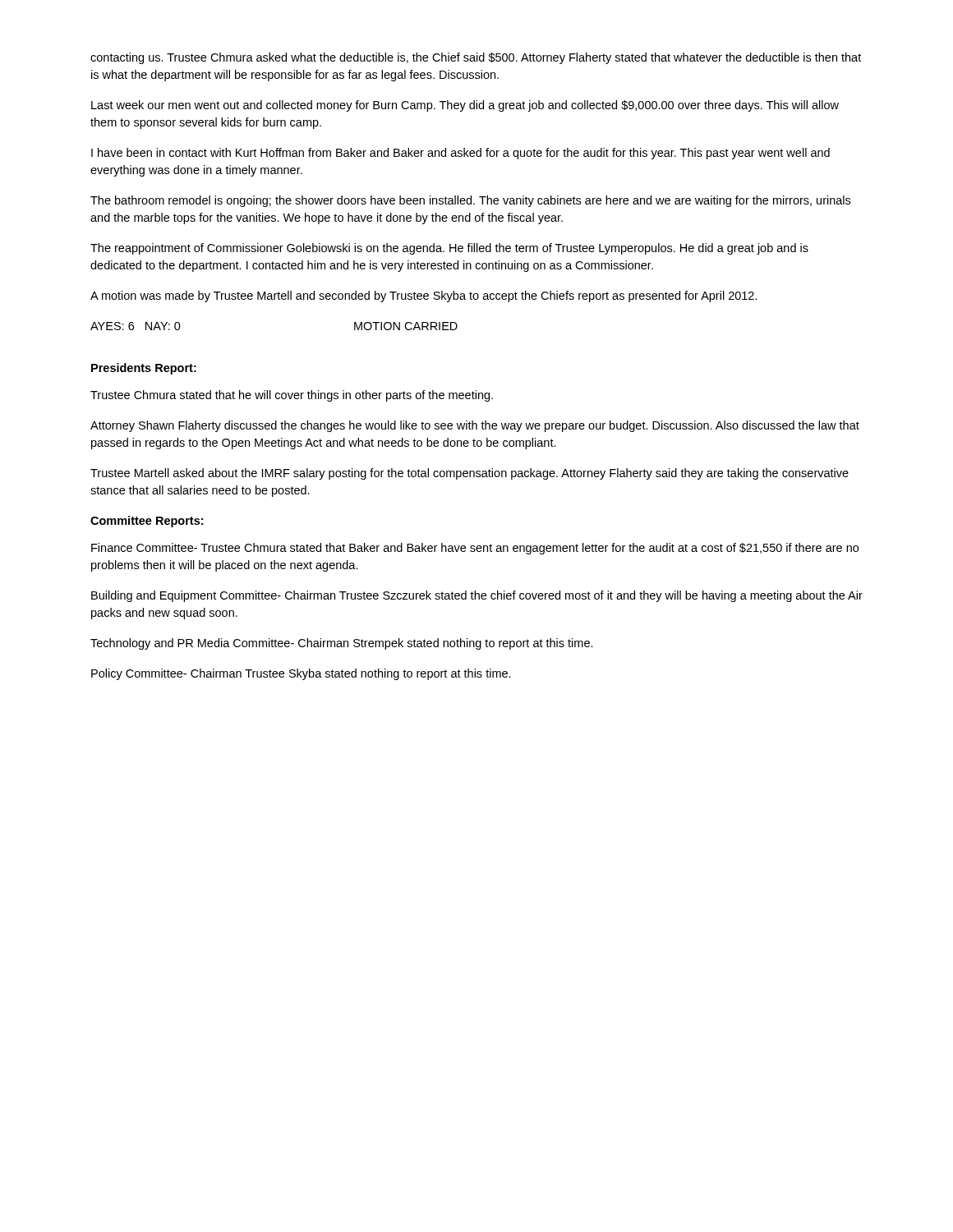Find the text block that says "AYES: 6 NAY: 0 MOTION"
The image size is (953, 1232).
pos(110,326)
